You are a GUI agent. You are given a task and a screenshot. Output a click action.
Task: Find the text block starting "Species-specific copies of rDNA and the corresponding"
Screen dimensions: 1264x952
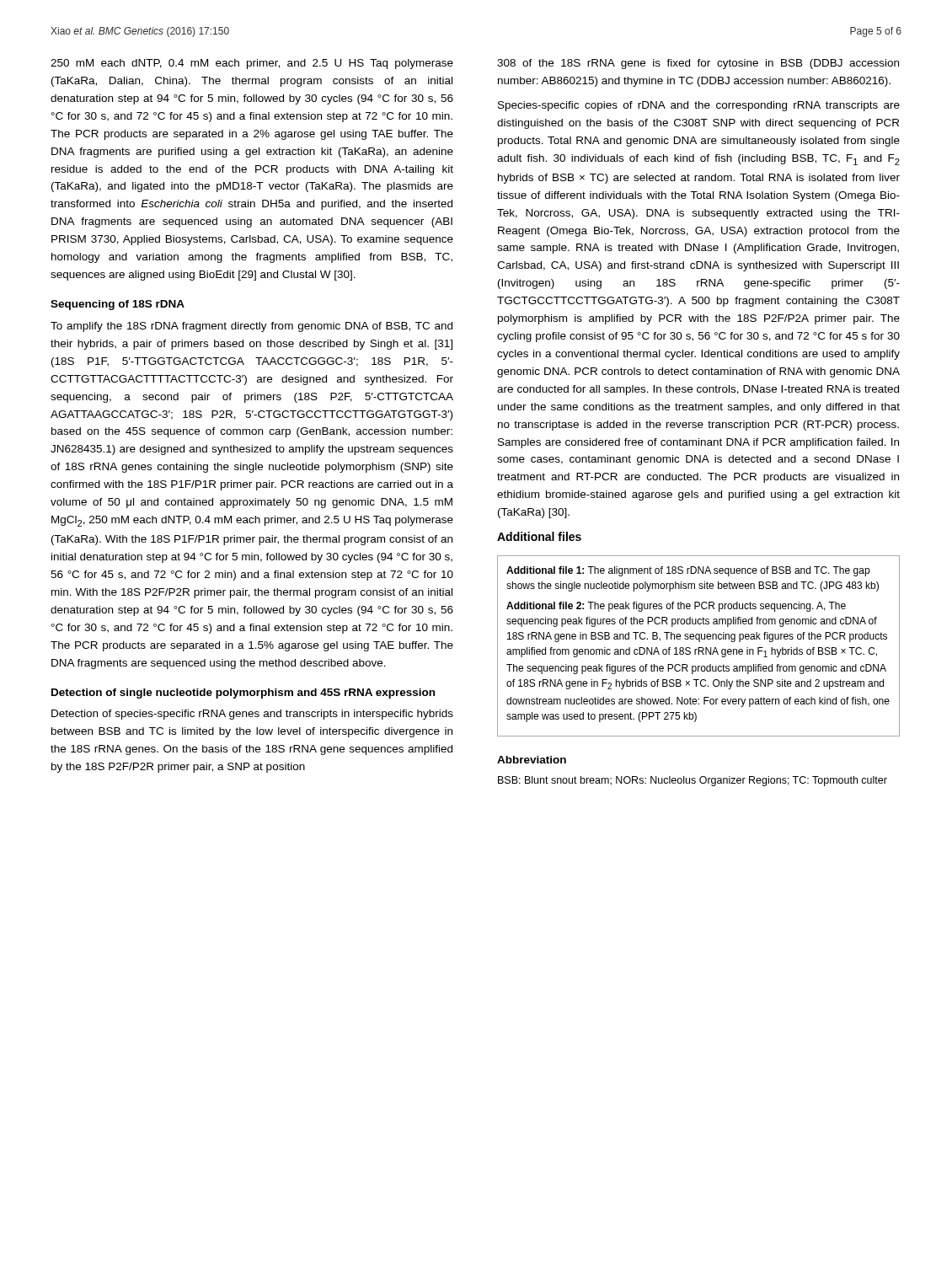coord(698,309)
